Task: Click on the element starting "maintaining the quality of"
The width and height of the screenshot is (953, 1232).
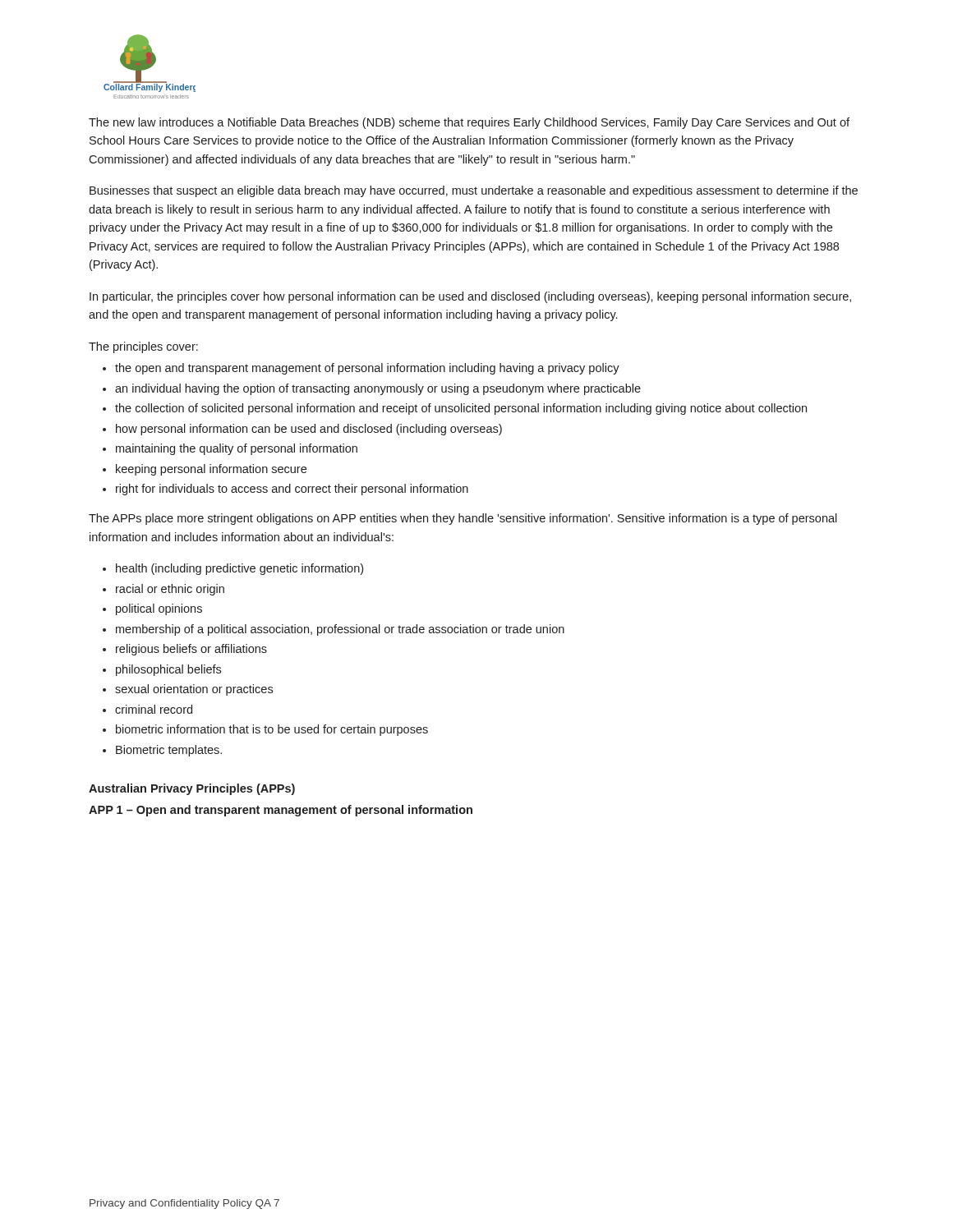Action: pos(237,449)
